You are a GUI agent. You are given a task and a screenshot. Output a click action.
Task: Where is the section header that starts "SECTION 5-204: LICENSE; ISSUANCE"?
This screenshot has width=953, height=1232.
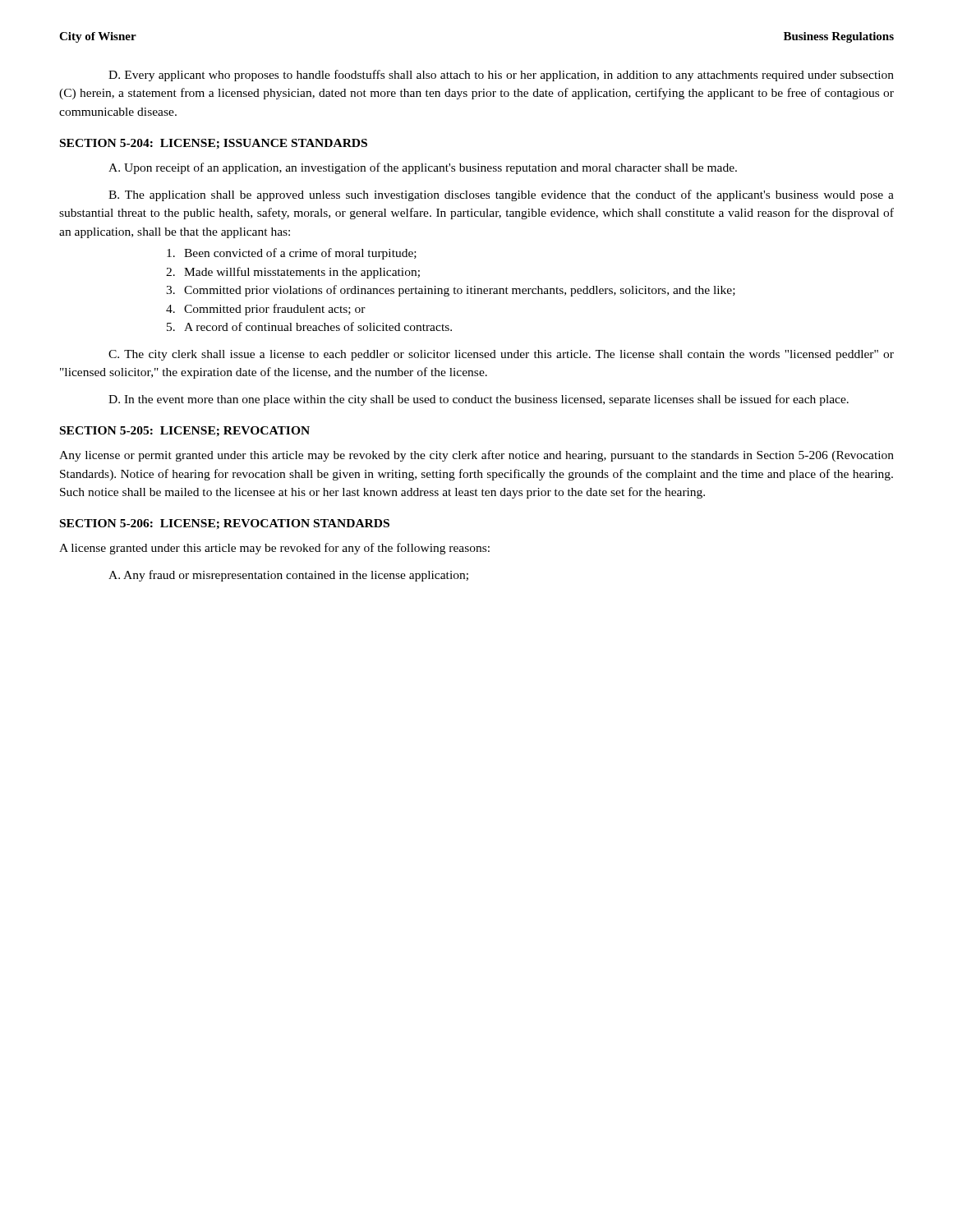pos(213,143)
